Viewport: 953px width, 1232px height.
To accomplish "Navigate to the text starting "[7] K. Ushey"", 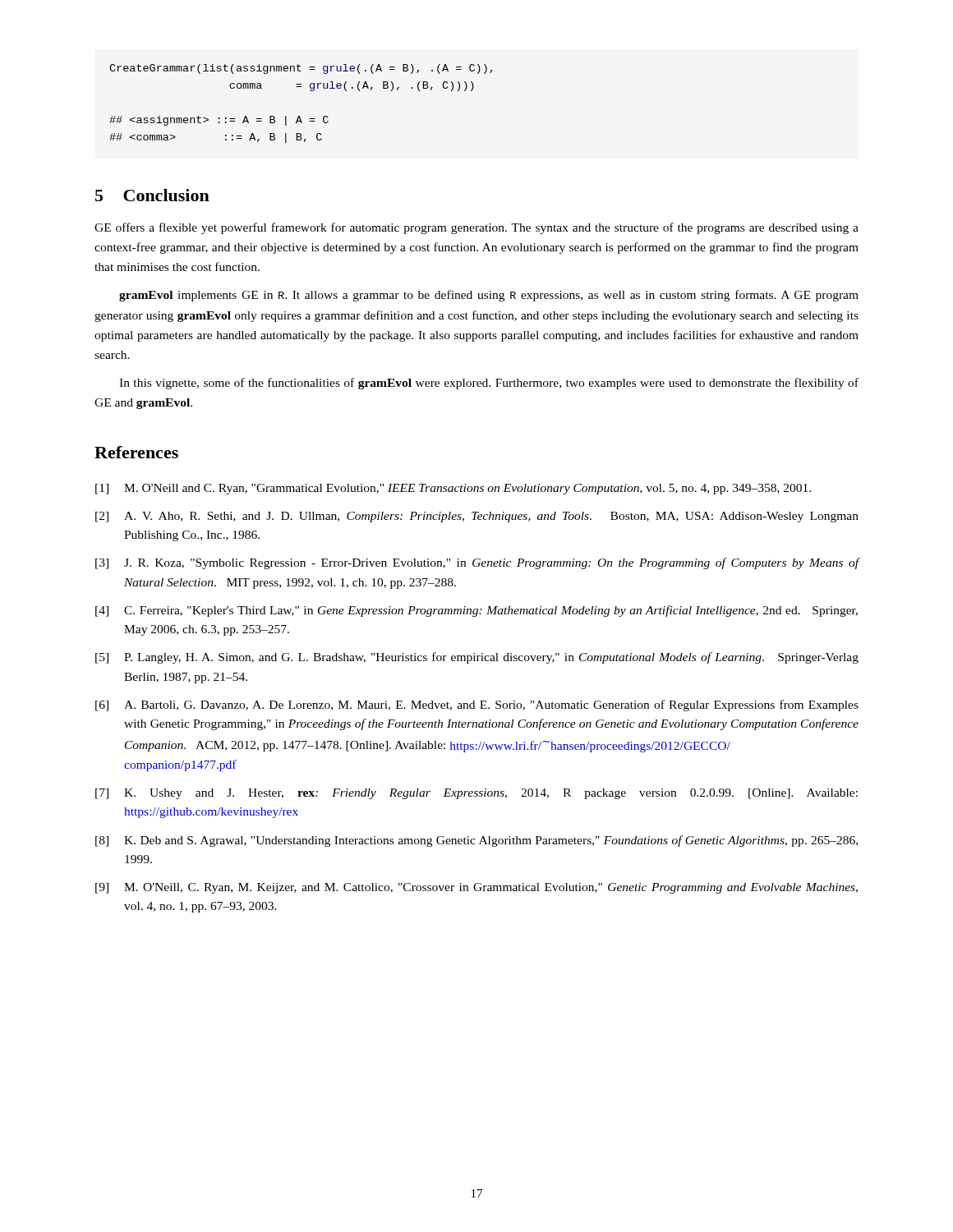I will coord(476,802).
